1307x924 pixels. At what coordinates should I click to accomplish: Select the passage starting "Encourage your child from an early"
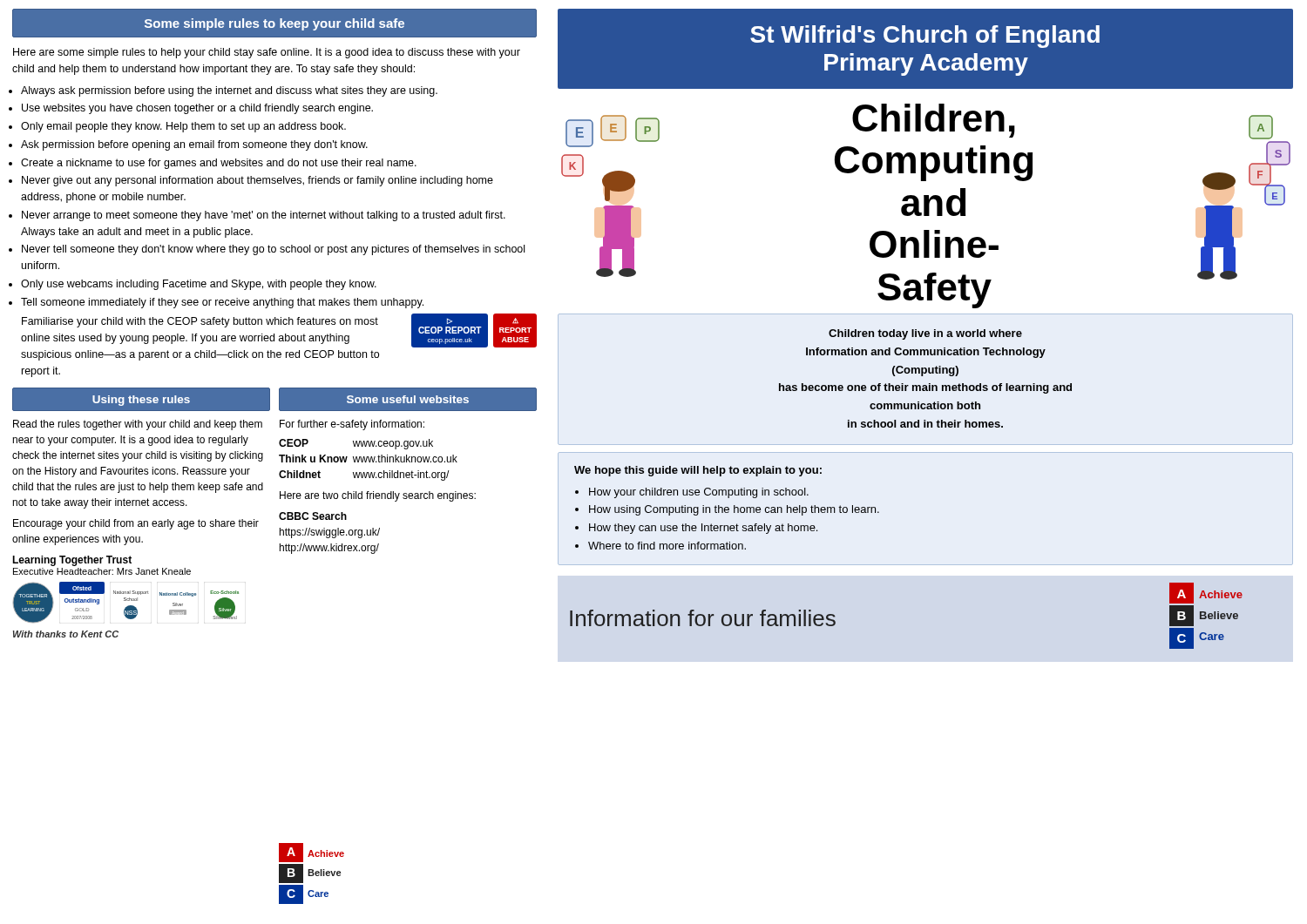(135, 531)
